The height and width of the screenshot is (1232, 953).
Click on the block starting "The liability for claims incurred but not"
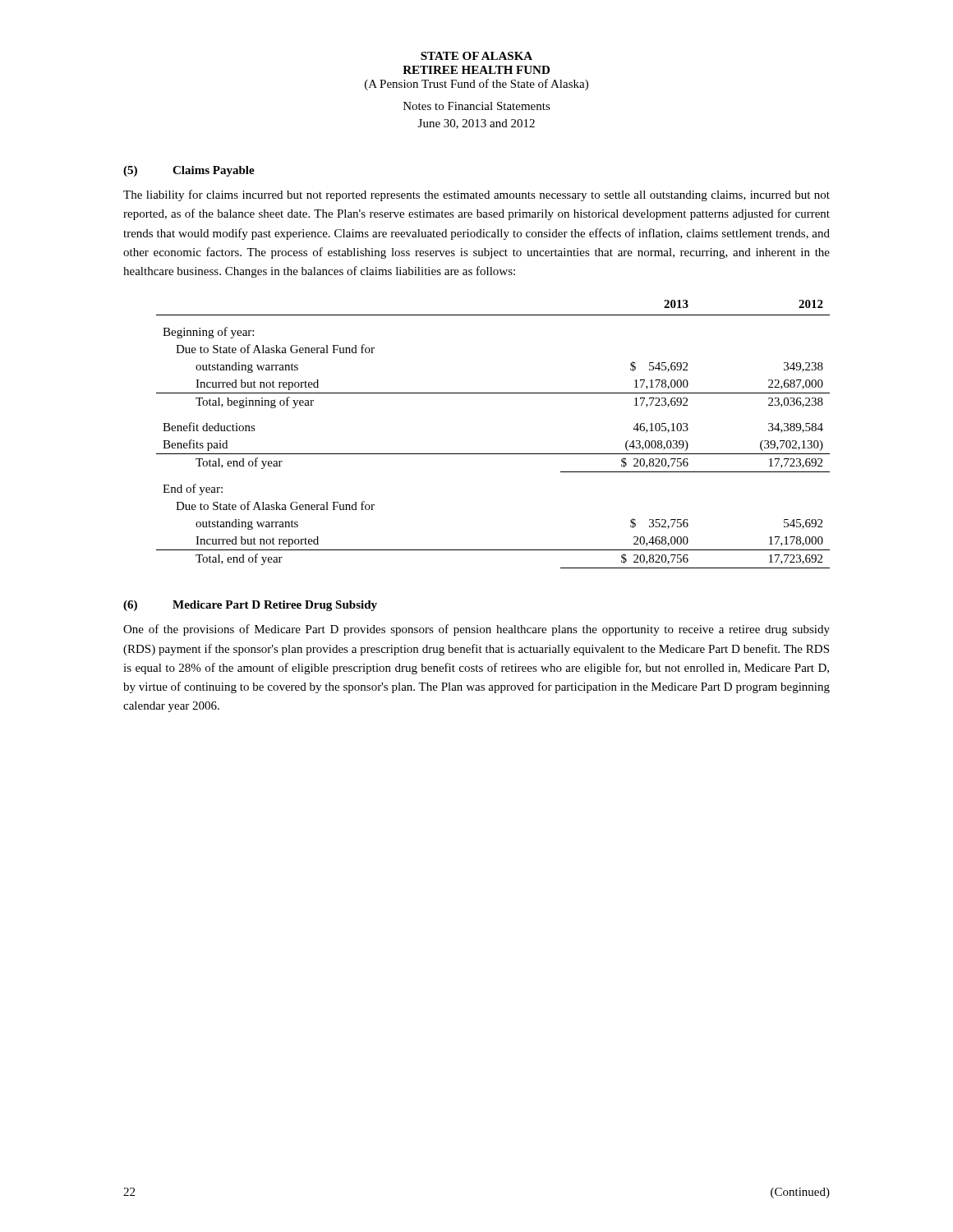(x=476, y=233)
